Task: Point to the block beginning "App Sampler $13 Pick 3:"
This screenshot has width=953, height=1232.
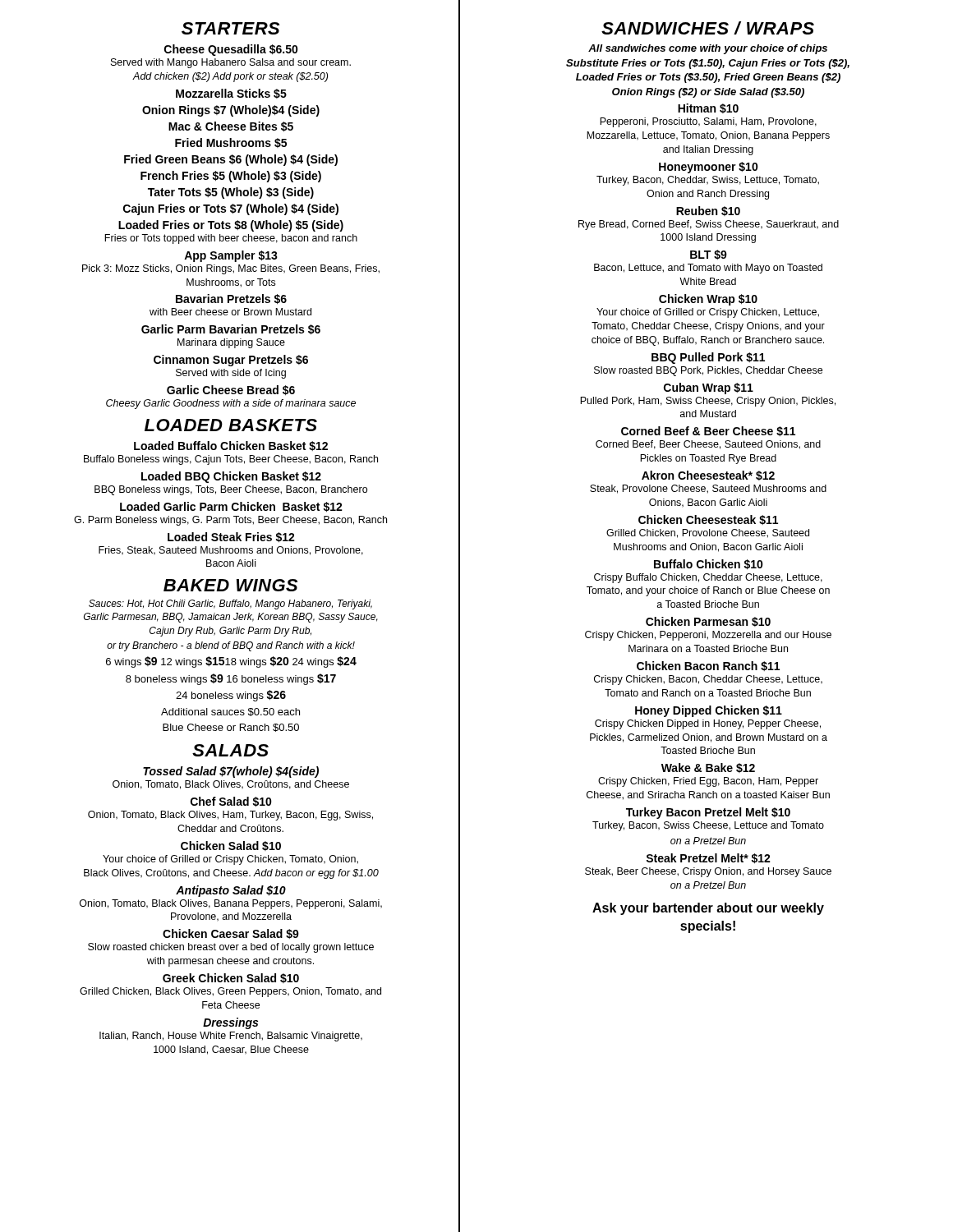Action: coord(231,269)
